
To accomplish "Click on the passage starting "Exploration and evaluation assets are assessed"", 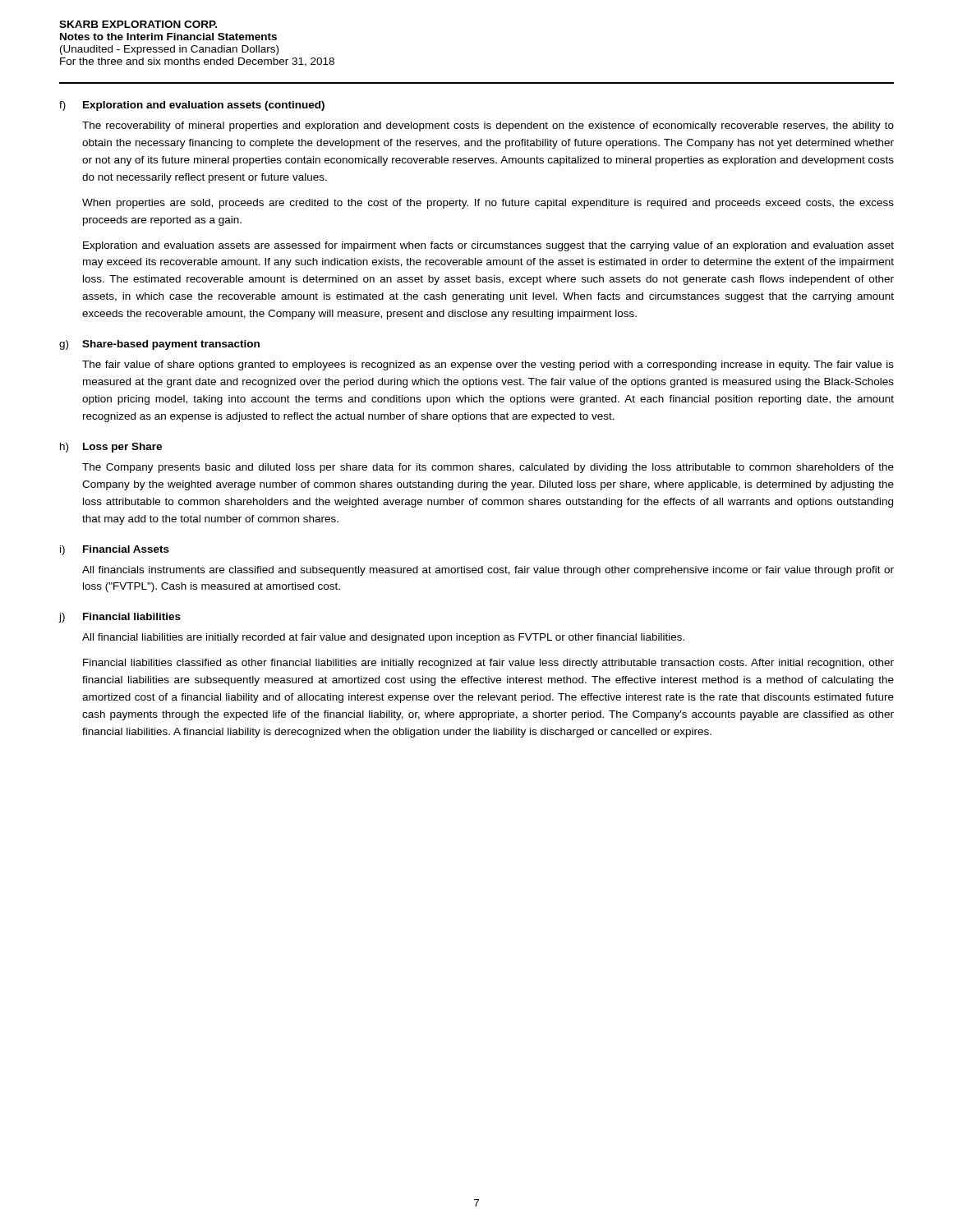I will [x=488, y=279].
